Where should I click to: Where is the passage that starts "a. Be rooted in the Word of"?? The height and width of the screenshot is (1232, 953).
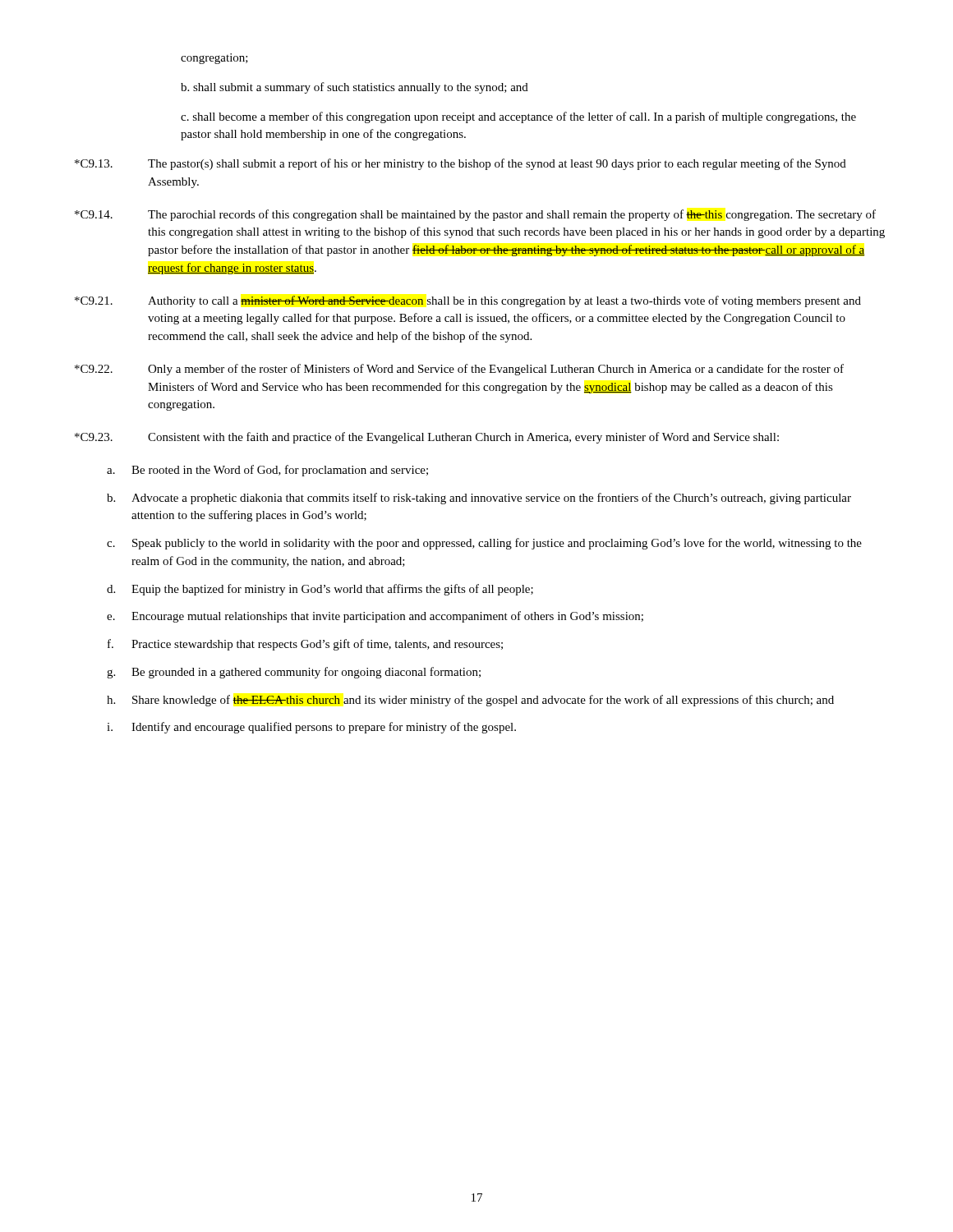(267, 471)
